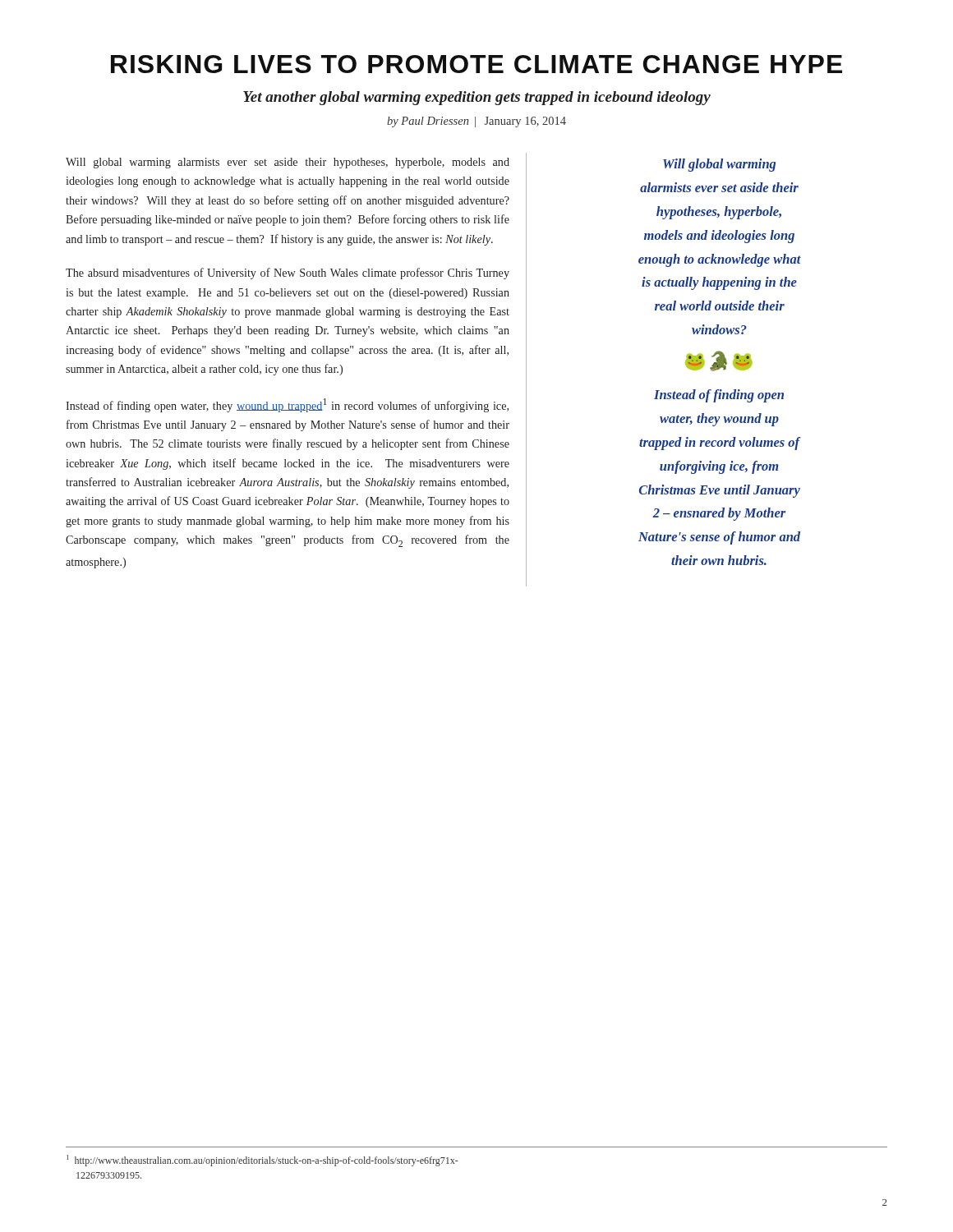The image size is (953, 1232).
Task: Point to the title beginning "Risking Lives to"
Action: [x=476, y=64]
